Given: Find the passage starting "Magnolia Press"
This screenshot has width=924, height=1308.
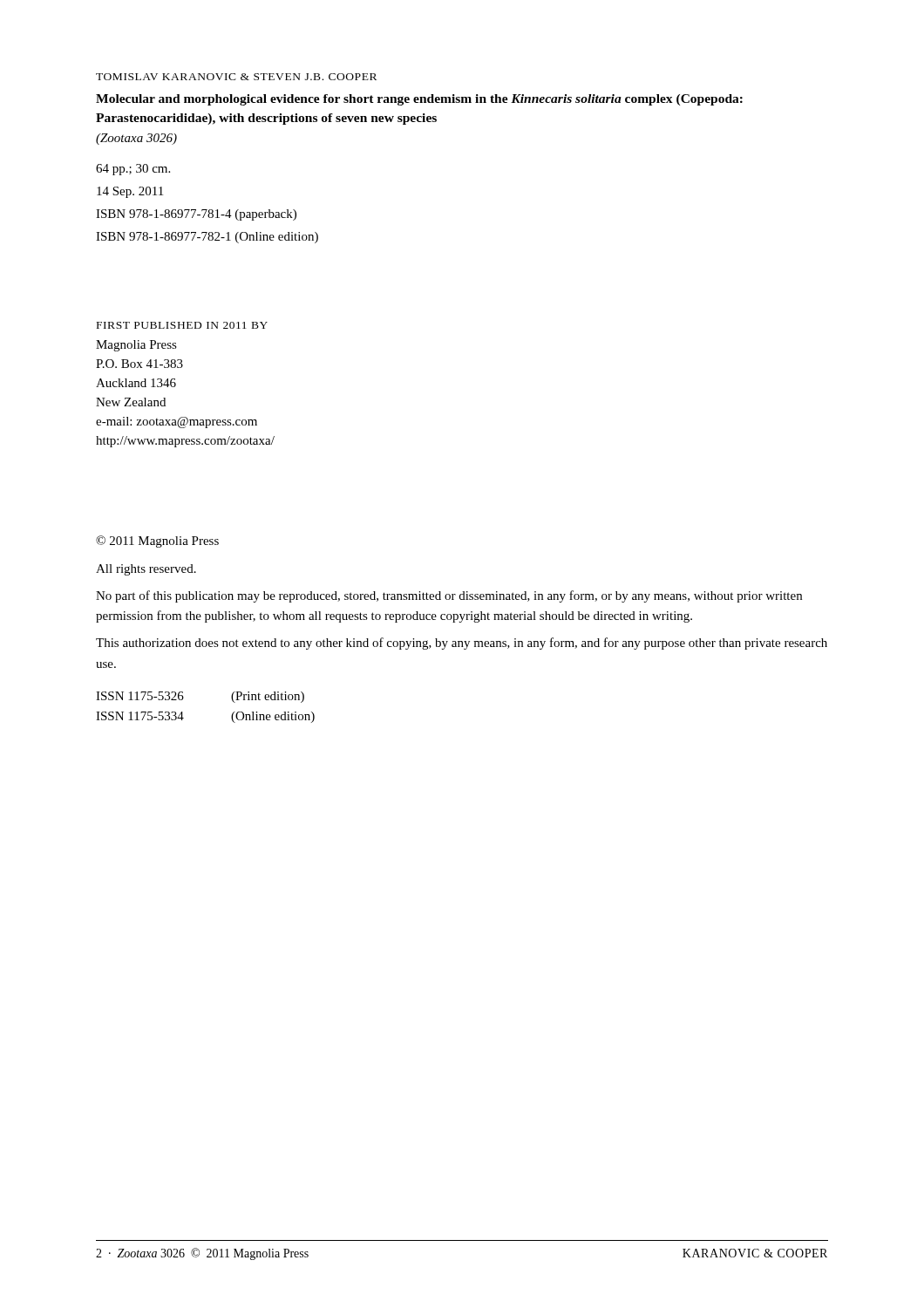Looking at the screenshot, I should (136, 345).
